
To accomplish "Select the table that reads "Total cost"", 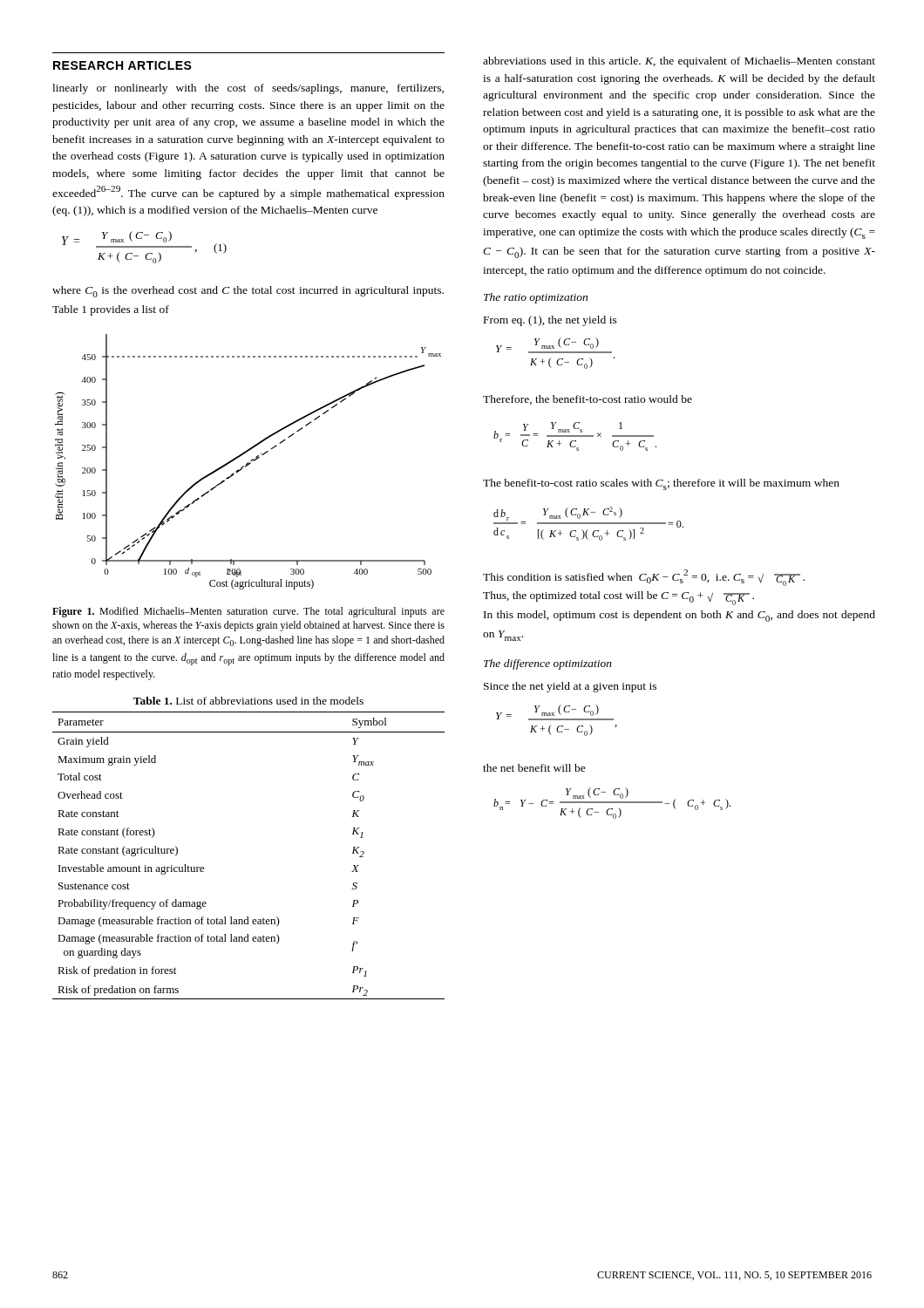I will click(248, 855).
